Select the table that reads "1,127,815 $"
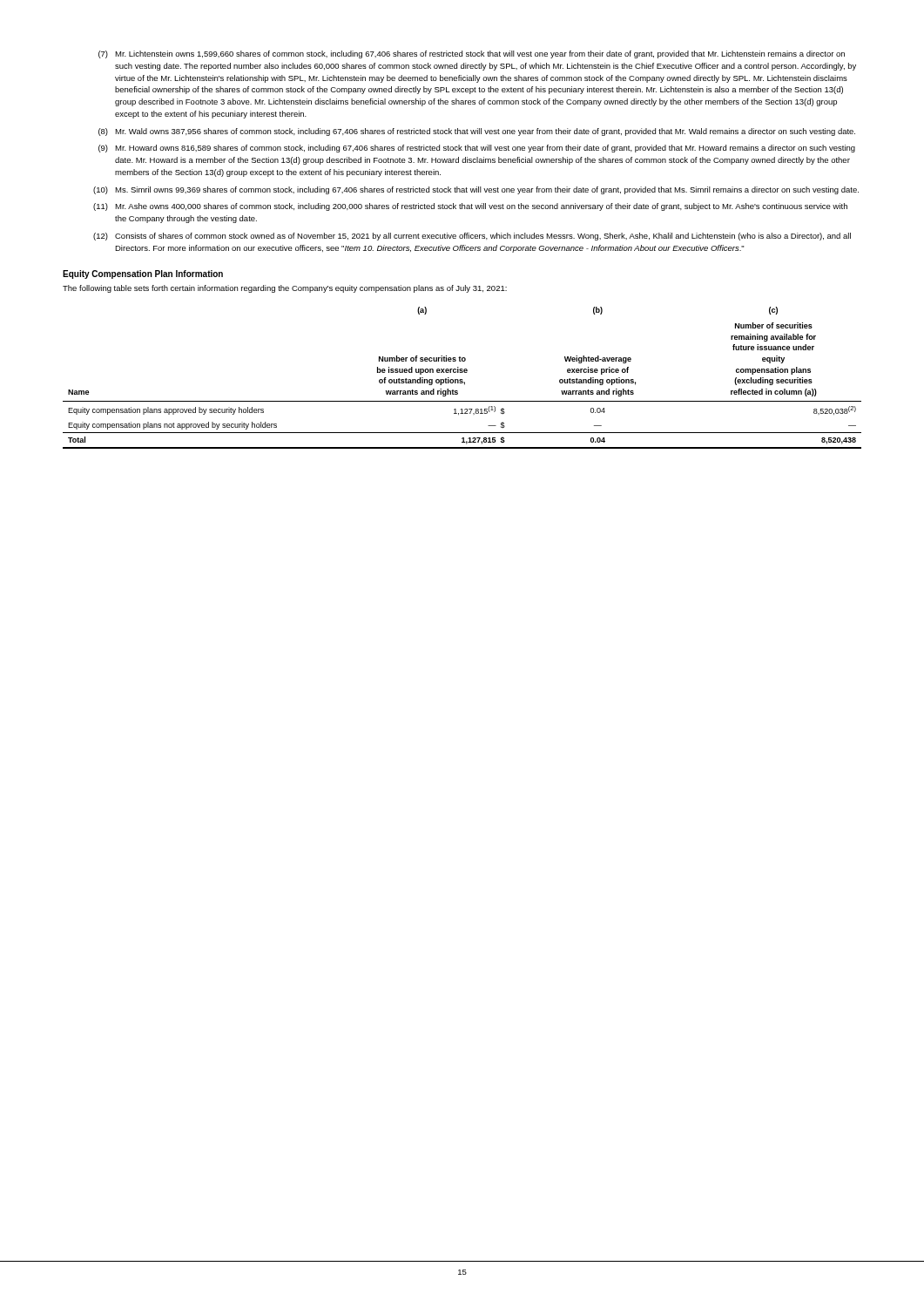This screenshot has width=924, height=1307. click(462, 377)
